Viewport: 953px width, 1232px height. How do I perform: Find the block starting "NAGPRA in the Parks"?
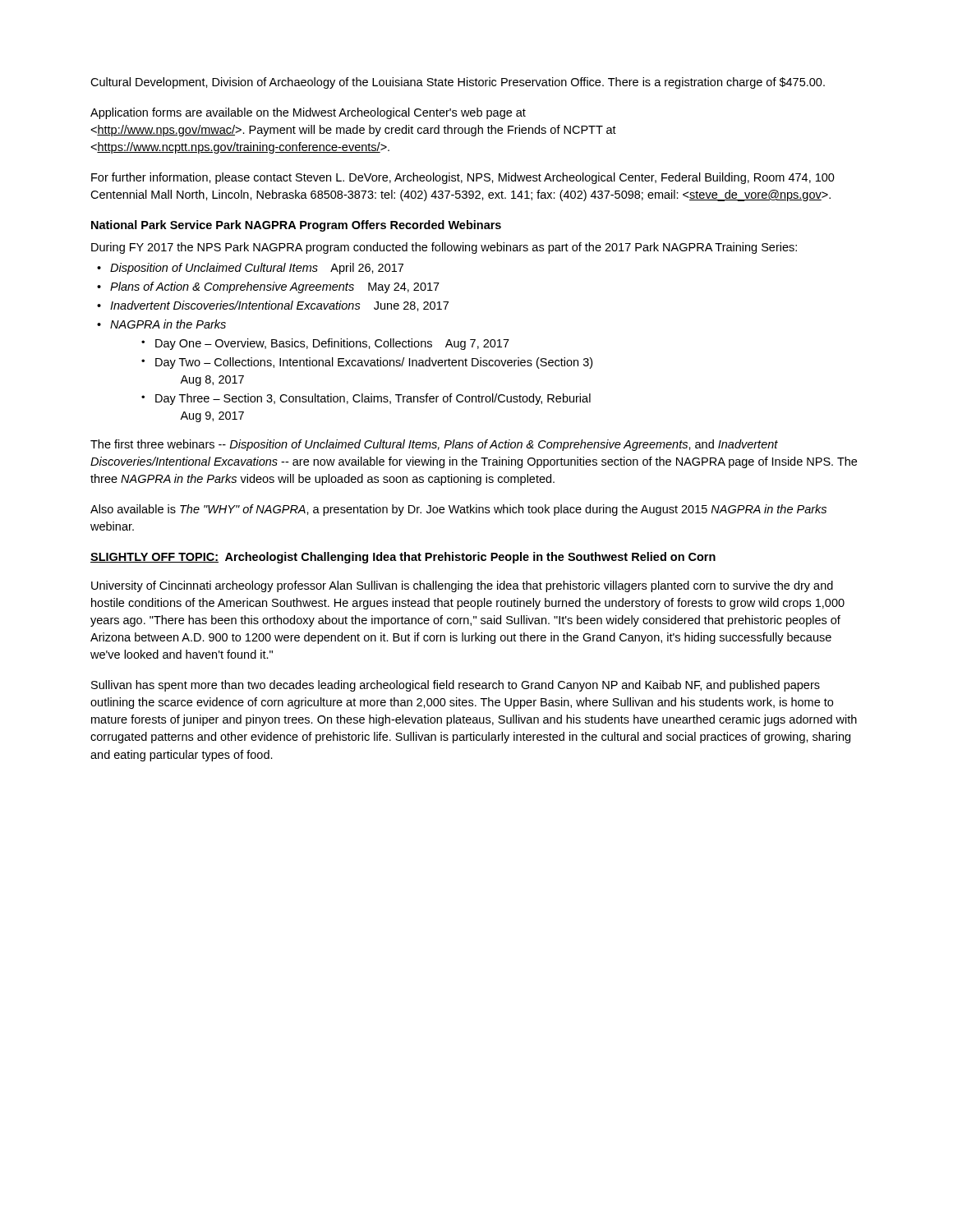(486, 371)
